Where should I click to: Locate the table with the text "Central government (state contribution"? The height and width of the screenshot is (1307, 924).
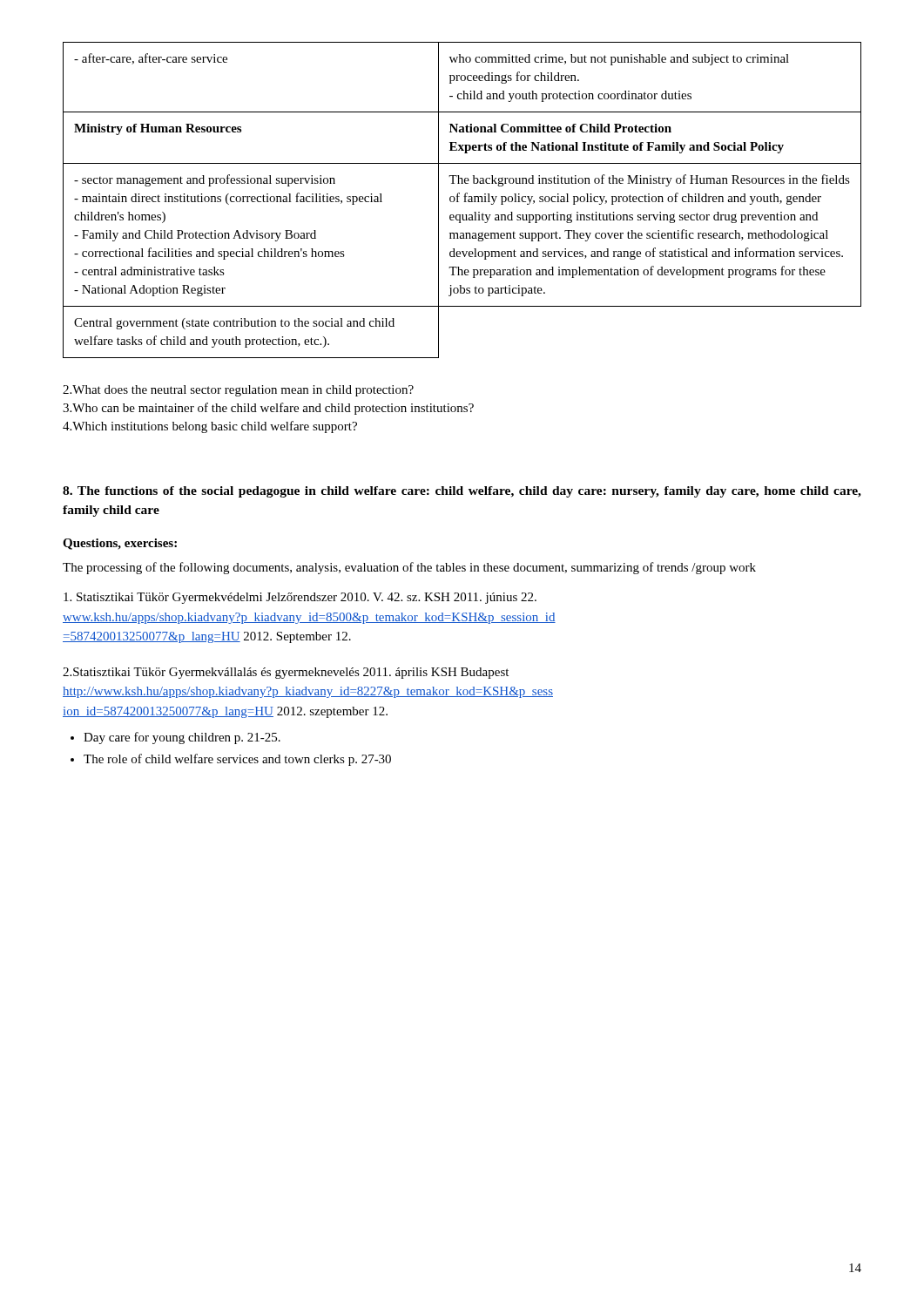[x=462, y=332]
